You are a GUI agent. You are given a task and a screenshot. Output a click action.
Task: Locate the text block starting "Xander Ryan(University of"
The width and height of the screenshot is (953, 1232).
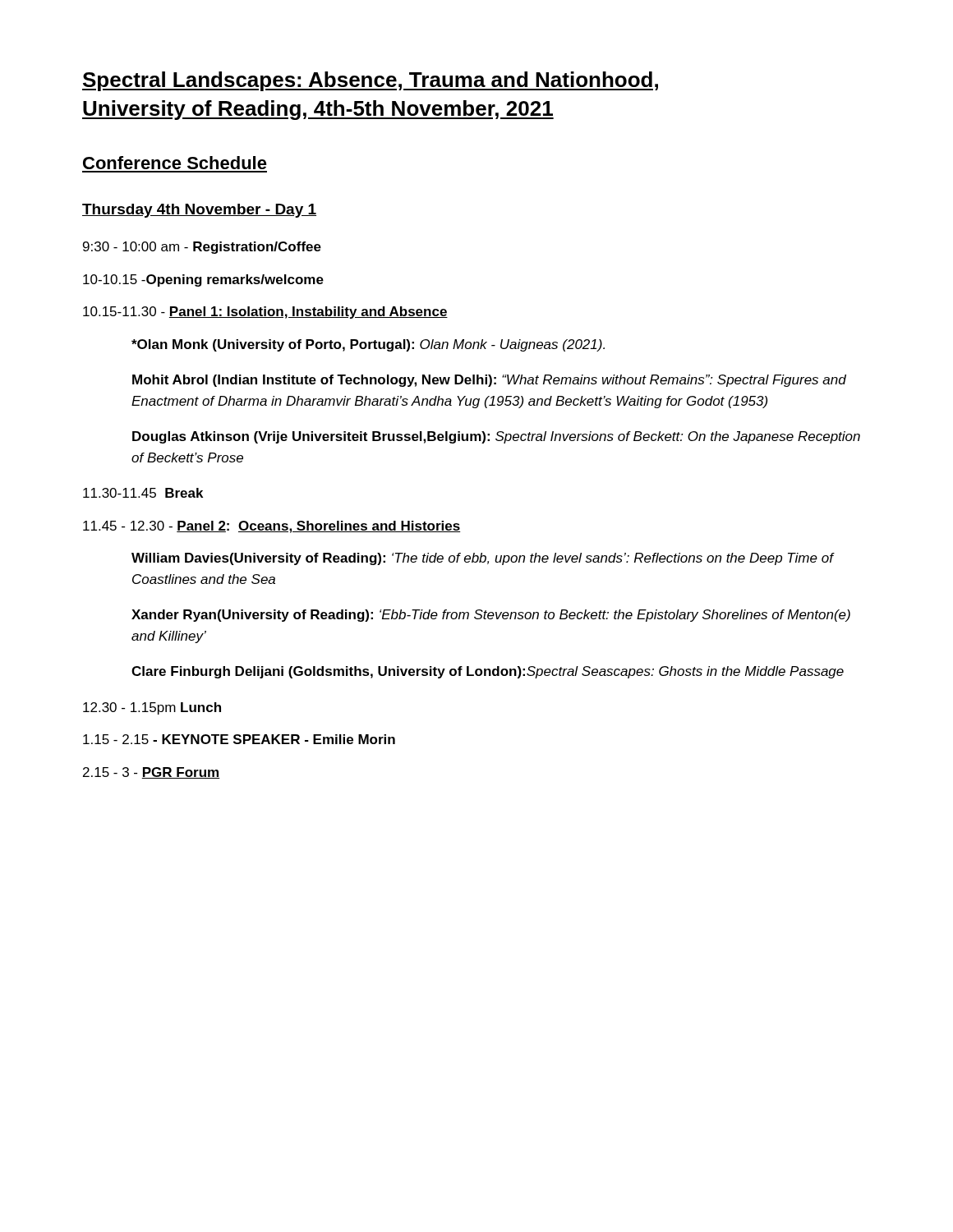[x=491, y=625]
